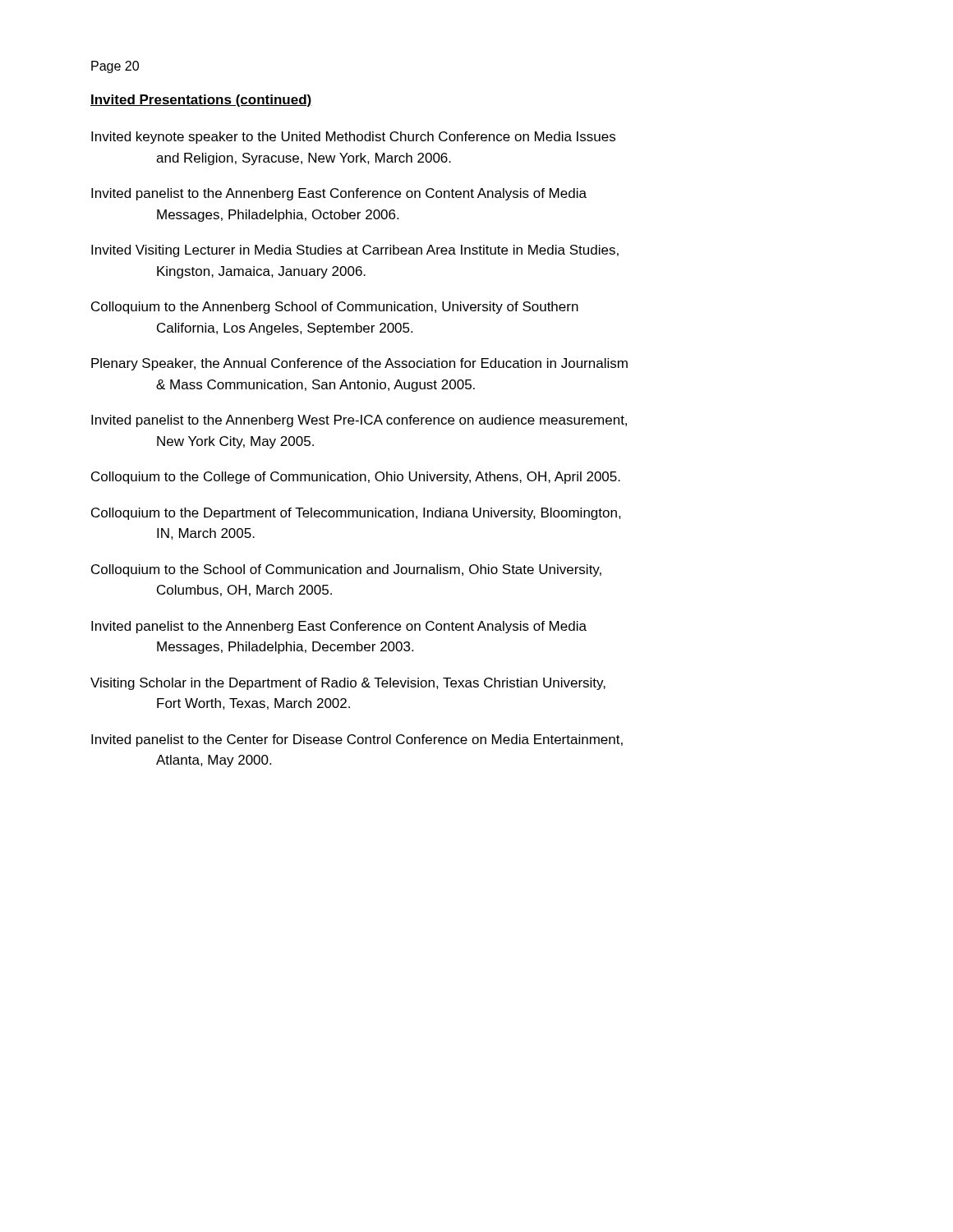
Task: Locate the list item containing "Colloquium to the Annenberg School of Communication, University"
Action: (476, 317)
